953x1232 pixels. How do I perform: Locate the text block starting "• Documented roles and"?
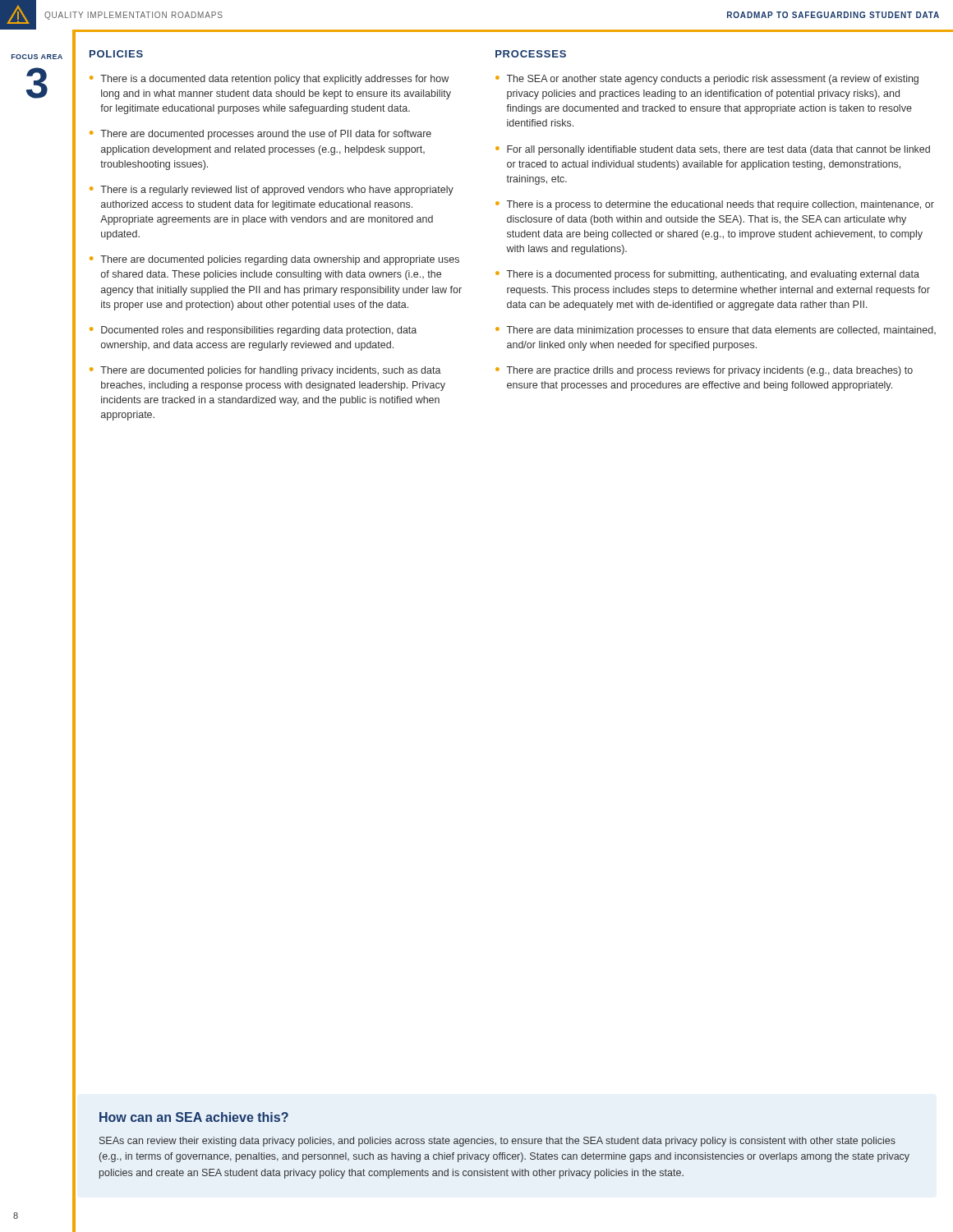coord(277,337)
